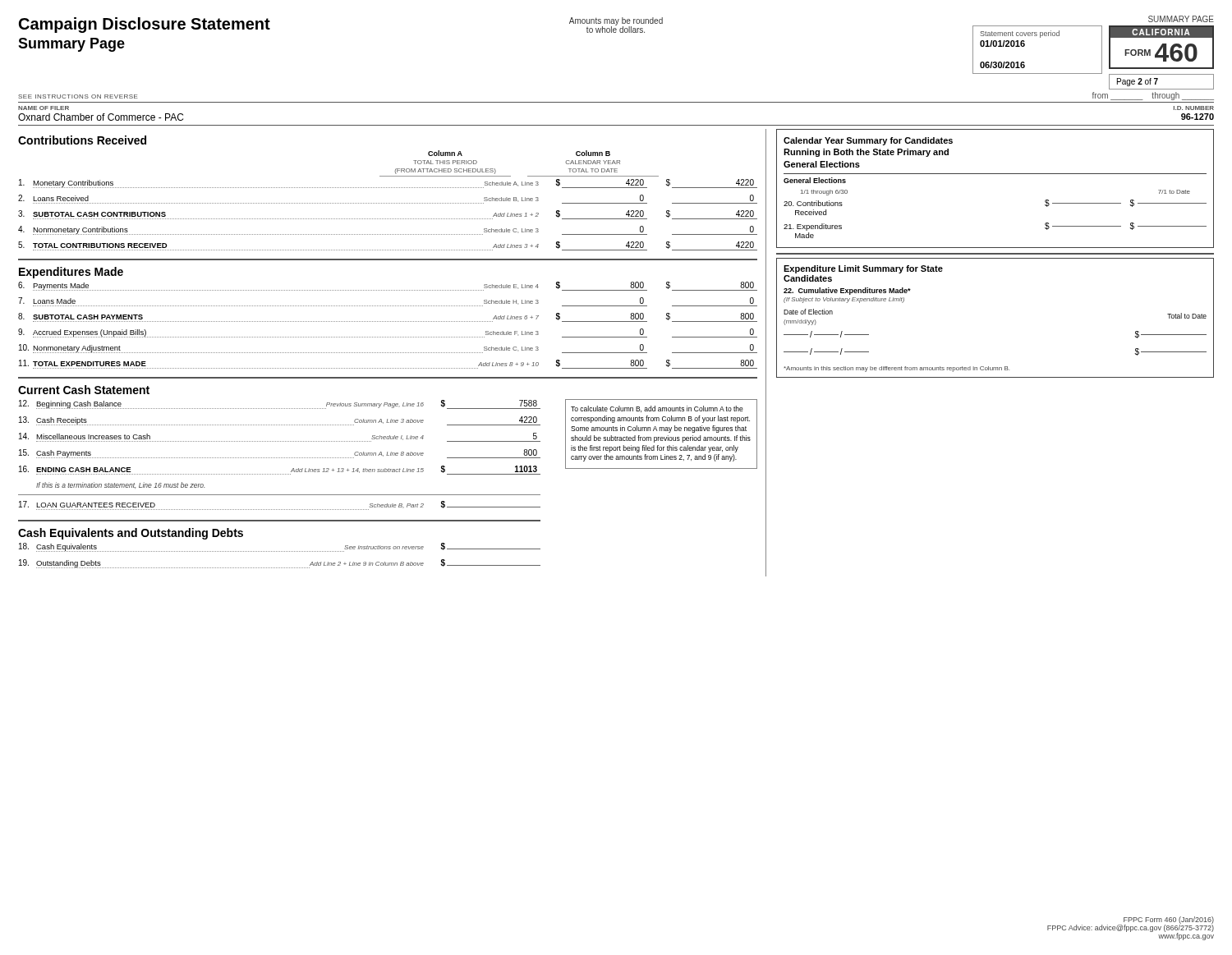Point to the block beginning "Expenditure Limit Summary for StateCandidates"
This screenshot has width=1232, height=955.
point(863,269)
